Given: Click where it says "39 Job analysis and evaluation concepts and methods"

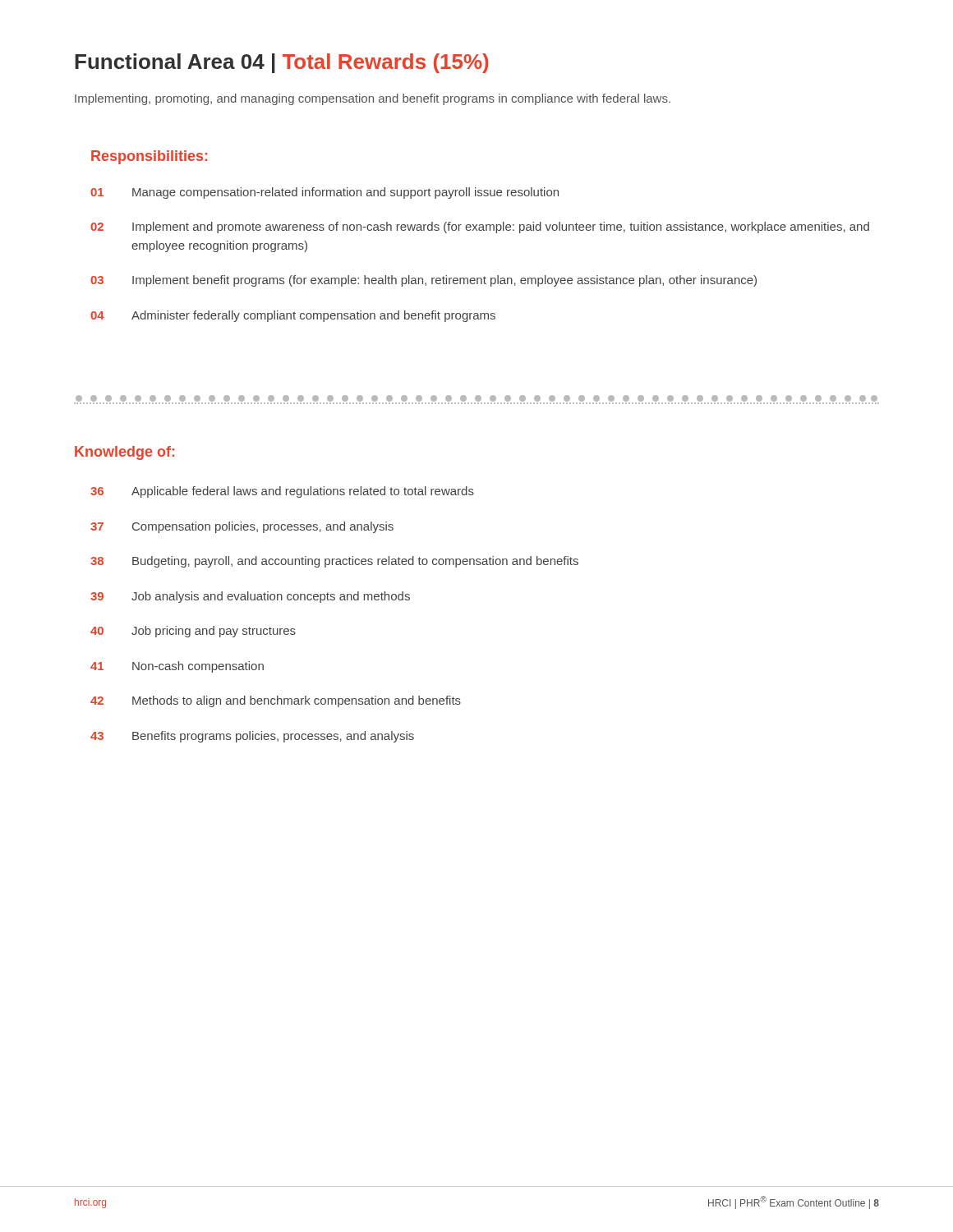Looking at the screenshot, I should point(250,597).
